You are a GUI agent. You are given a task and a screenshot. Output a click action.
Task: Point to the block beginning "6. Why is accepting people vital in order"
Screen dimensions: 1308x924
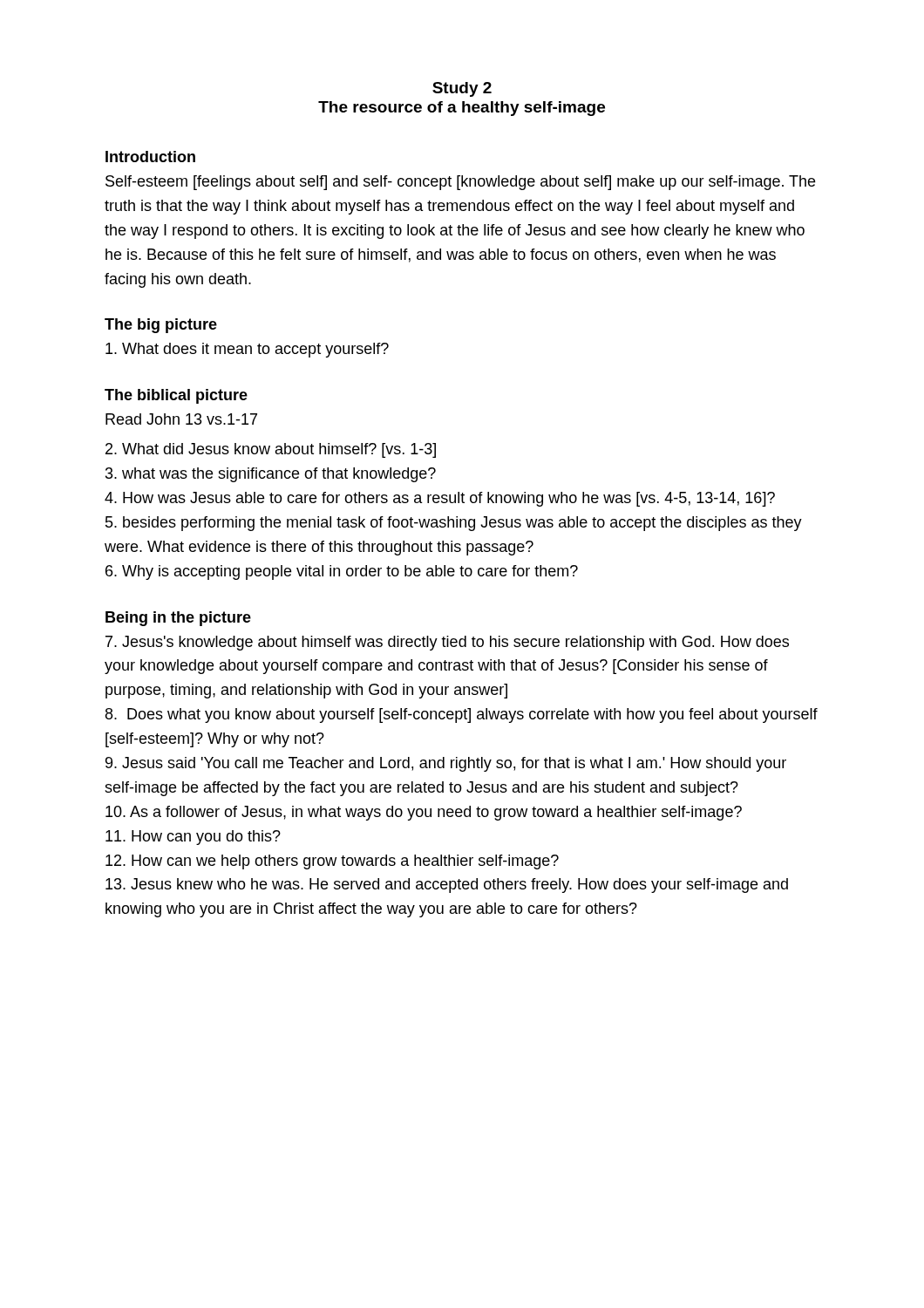[x=341, y=571]
